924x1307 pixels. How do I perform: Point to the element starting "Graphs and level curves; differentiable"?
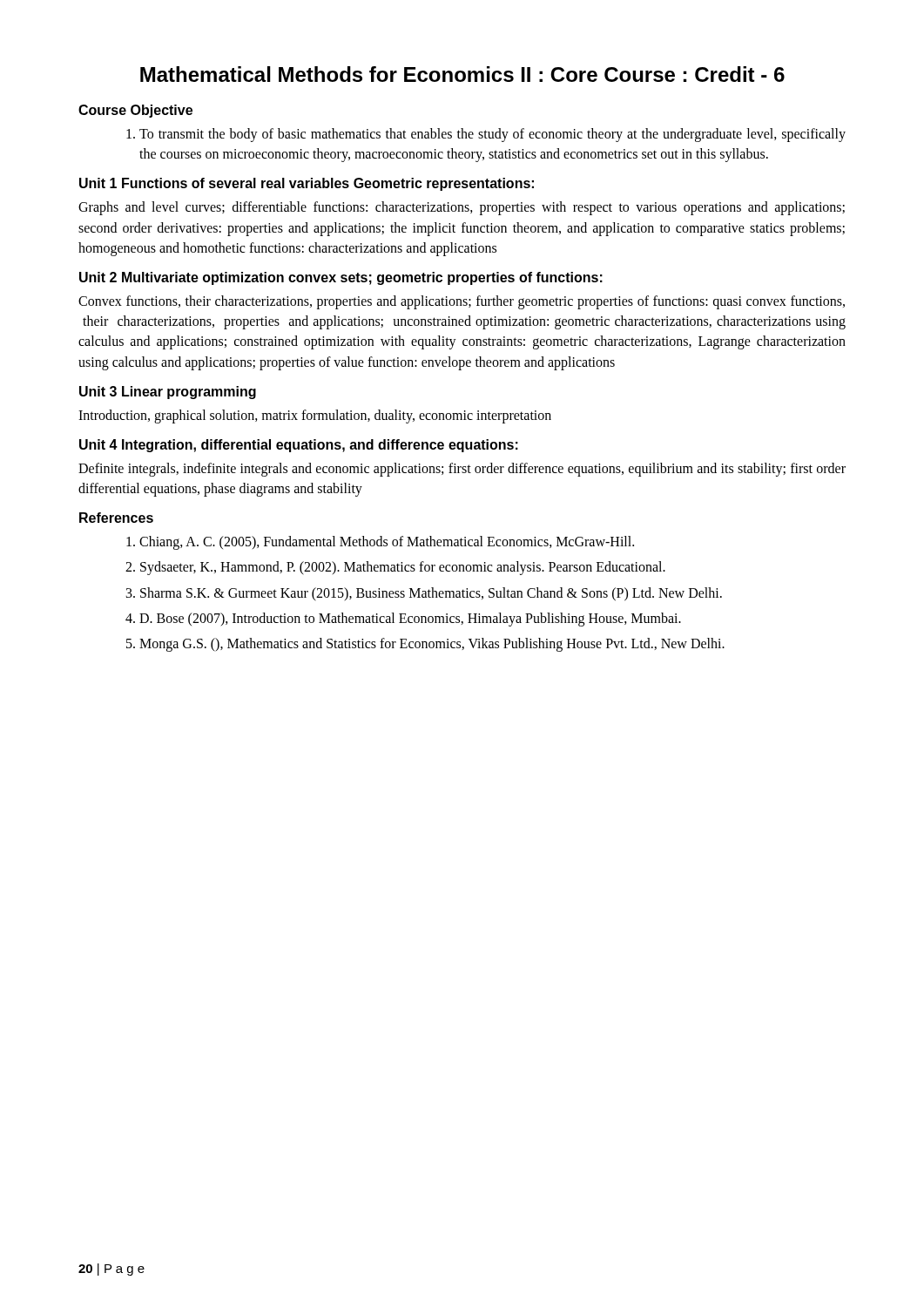pyautogui.click(x=462, y=227)
